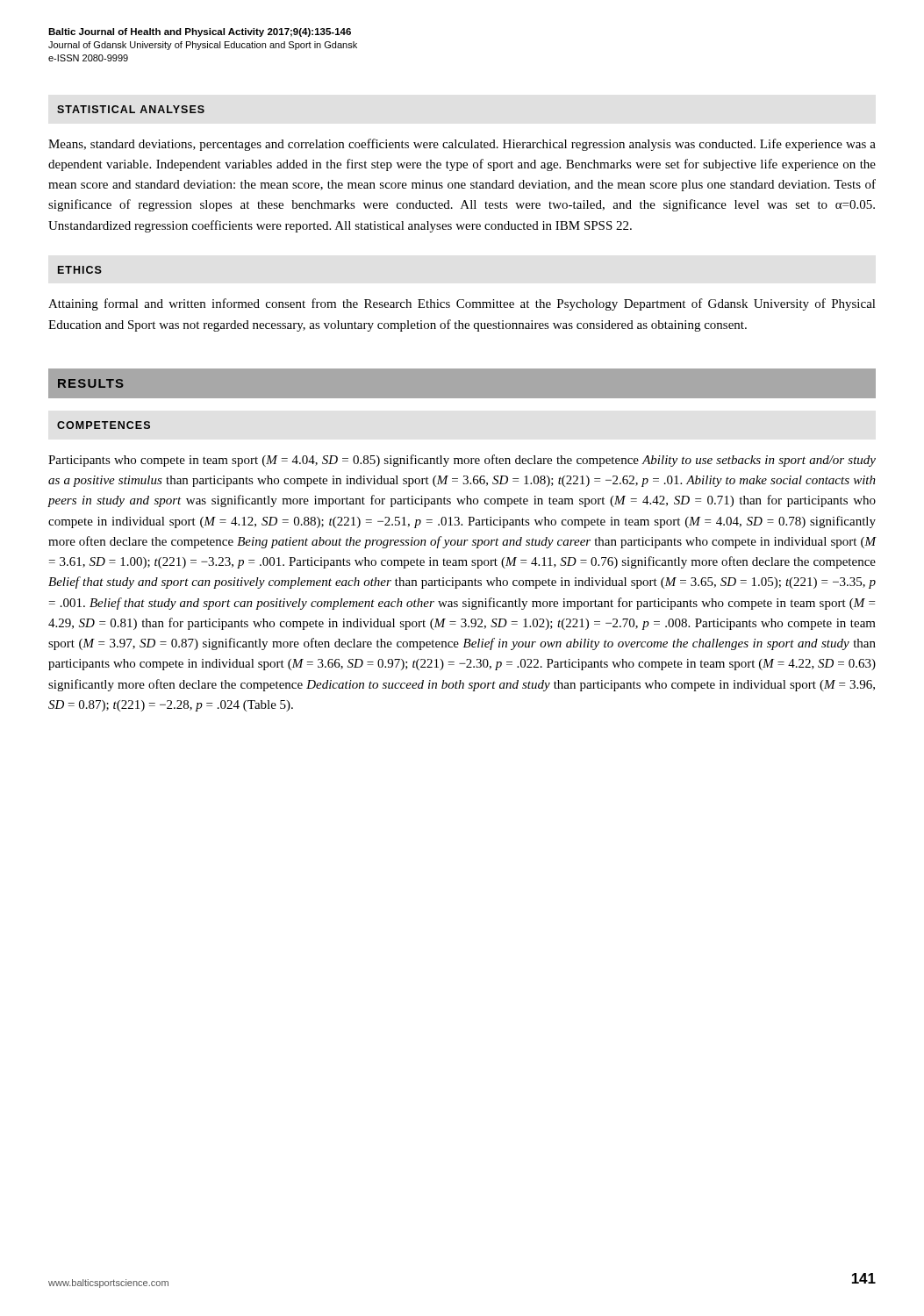924x1316 pixels.
Task: Find the block starting "Participants who compete"
Action: 462,582
